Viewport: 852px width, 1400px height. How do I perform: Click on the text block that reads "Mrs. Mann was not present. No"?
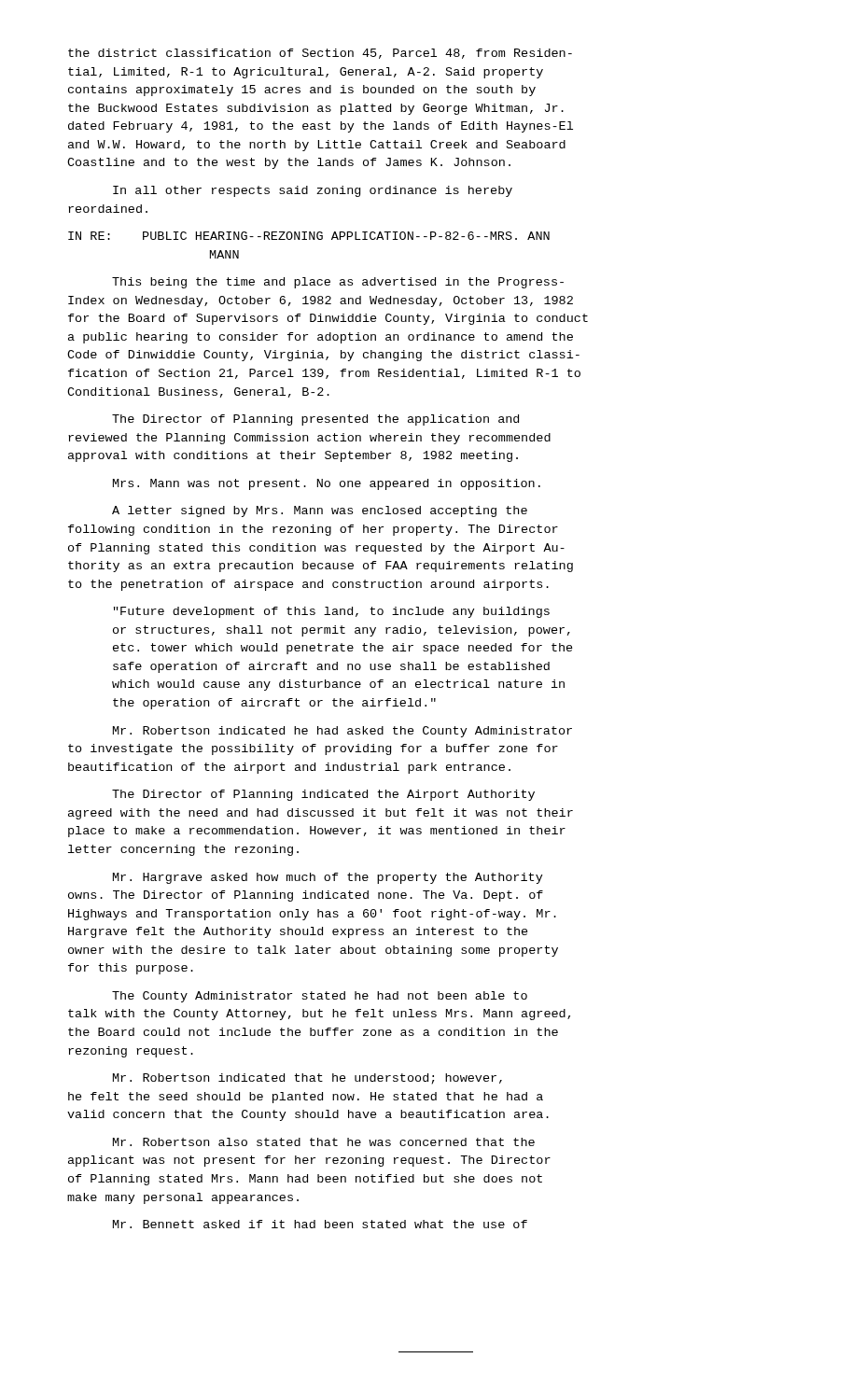(327, 484)
